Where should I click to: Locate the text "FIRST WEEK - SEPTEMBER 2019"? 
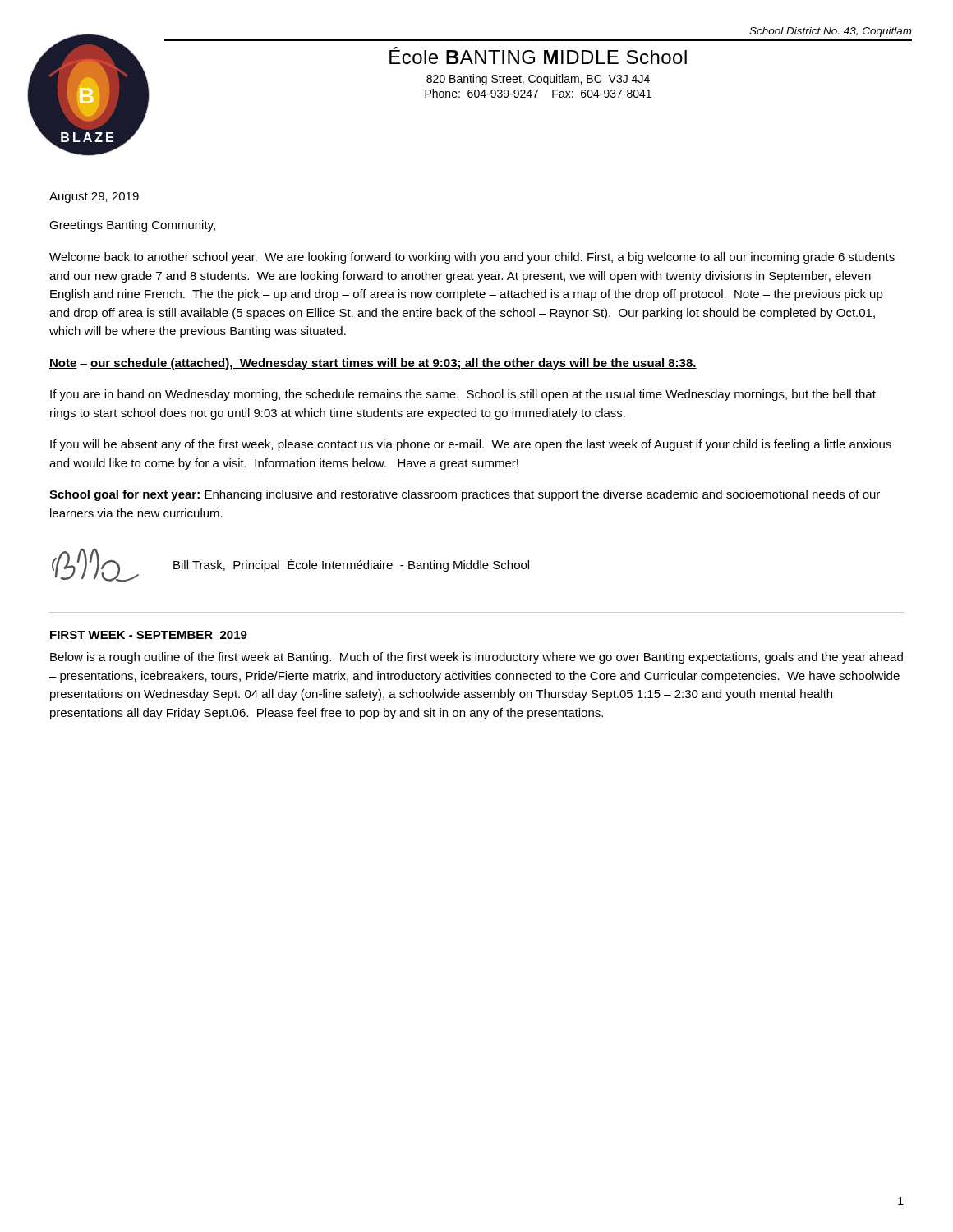pyautogui.click(x=148, y=634)
